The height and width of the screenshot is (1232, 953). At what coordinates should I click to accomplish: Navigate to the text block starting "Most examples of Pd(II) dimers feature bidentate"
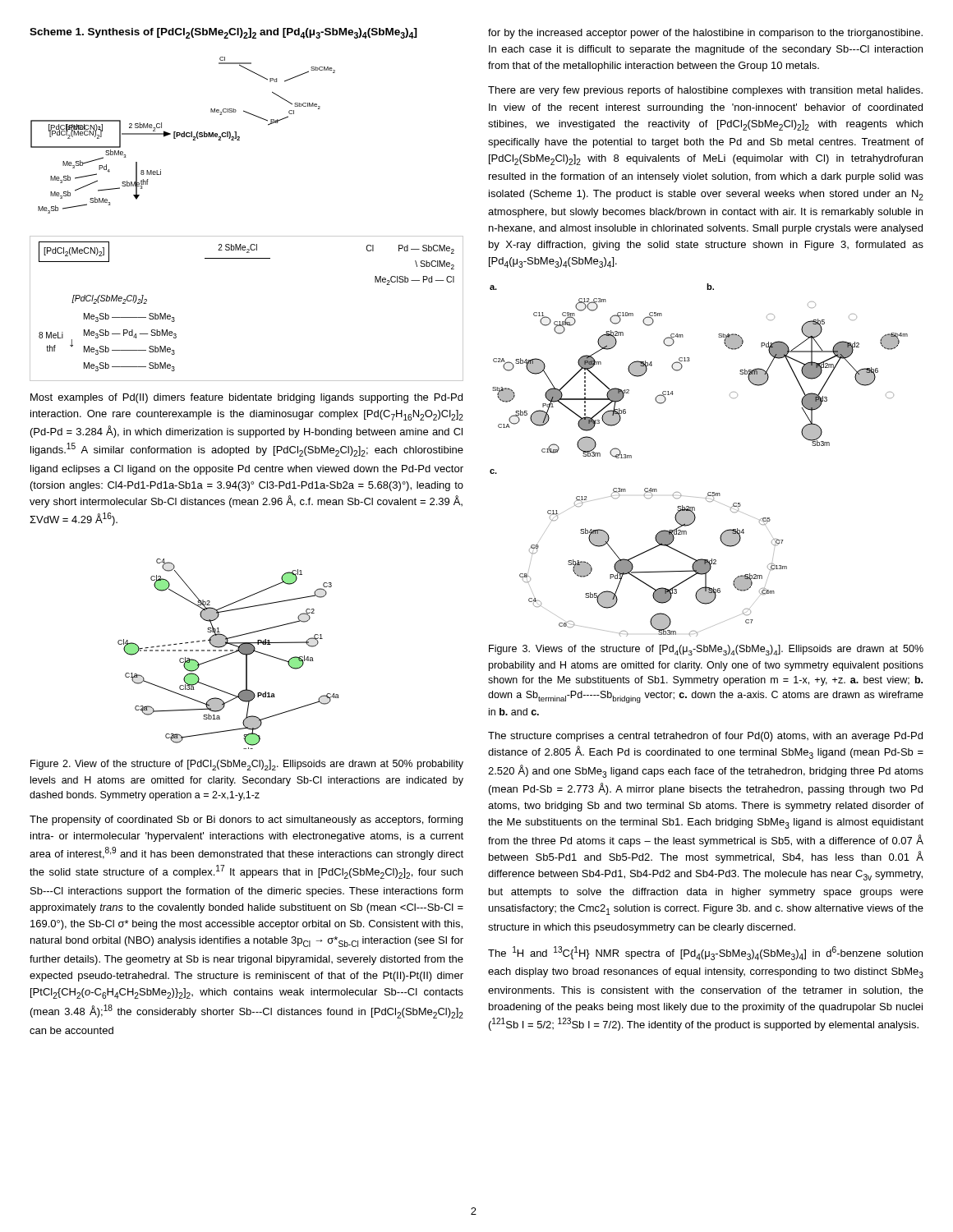click(x=246, y=458)
